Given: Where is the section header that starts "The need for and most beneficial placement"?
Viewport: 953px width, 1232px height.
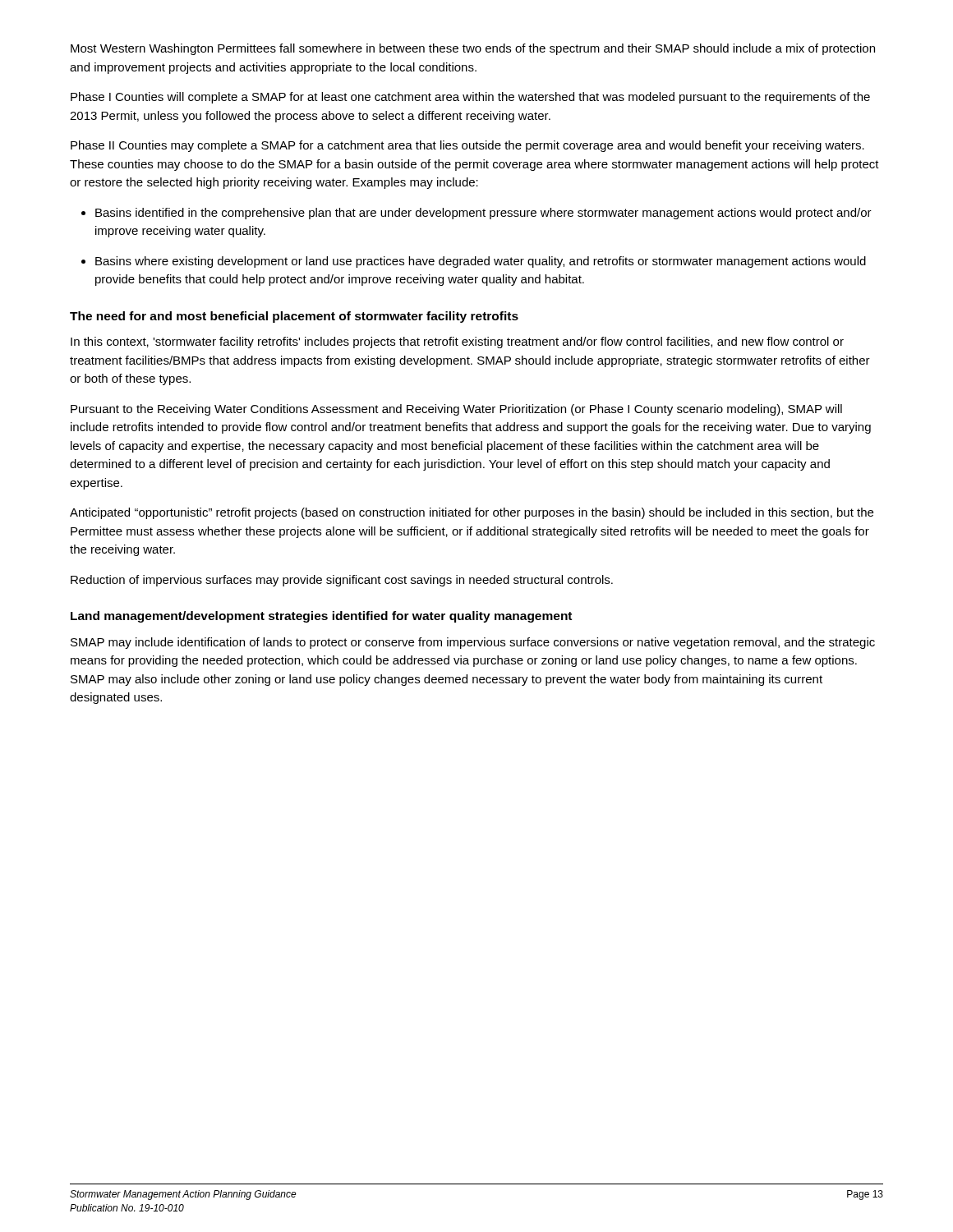Looking at the screenshot, I should coord(476,316).
